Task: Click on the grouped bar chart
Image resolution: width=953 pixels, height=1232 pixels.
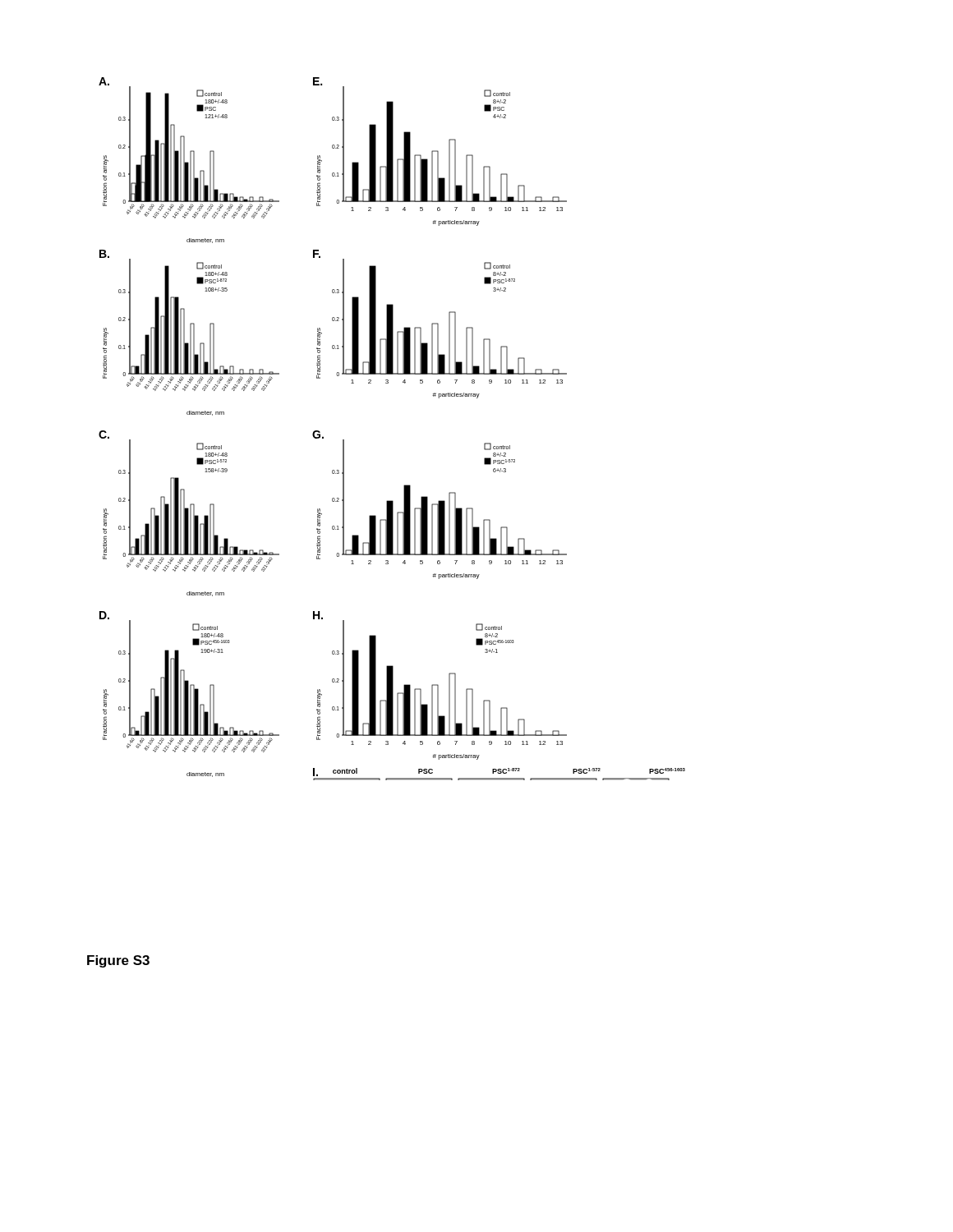Action: (x=476, y=423)
